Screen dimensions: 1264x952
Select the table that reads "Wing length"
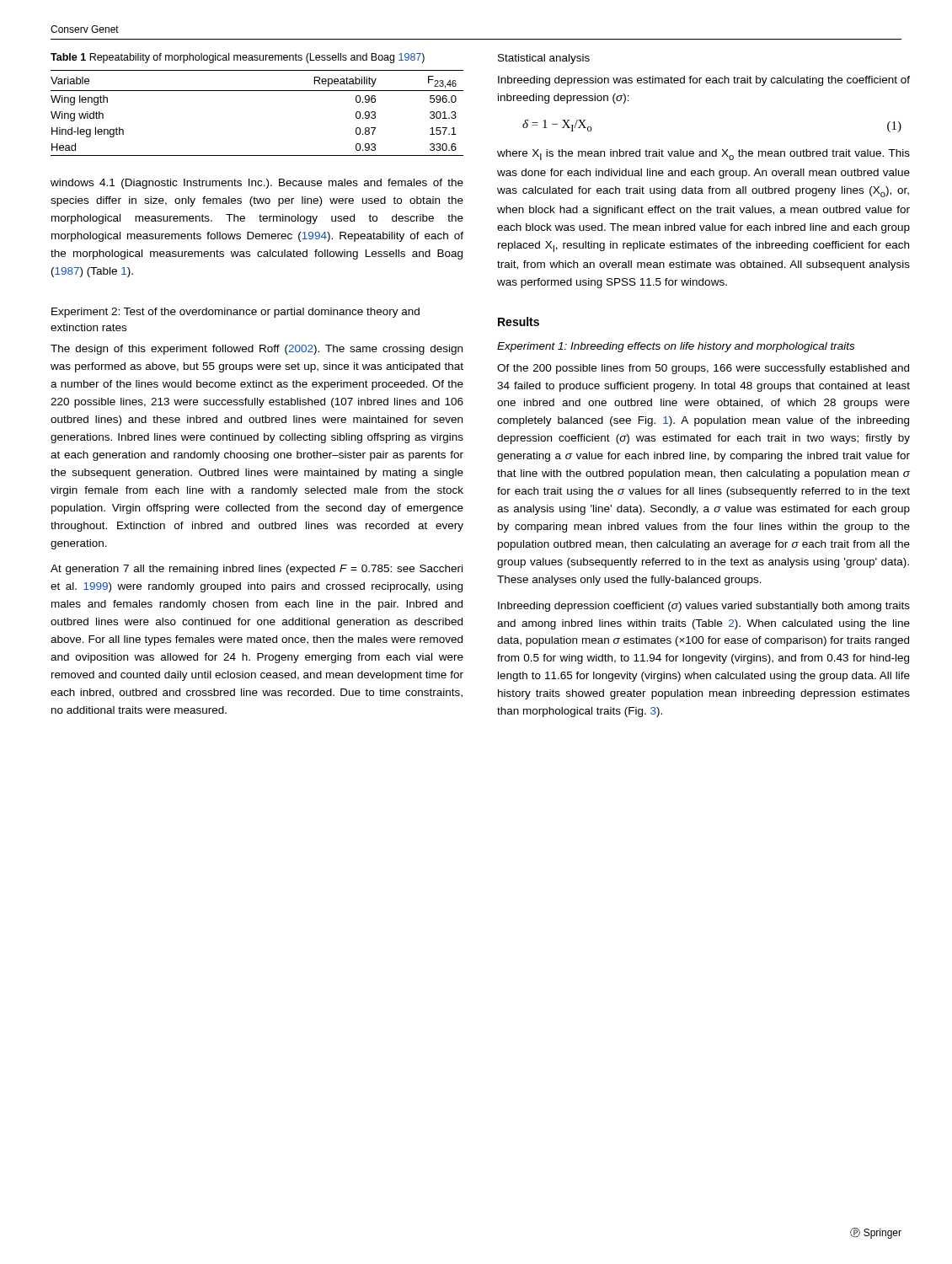(x=257, y=113)
